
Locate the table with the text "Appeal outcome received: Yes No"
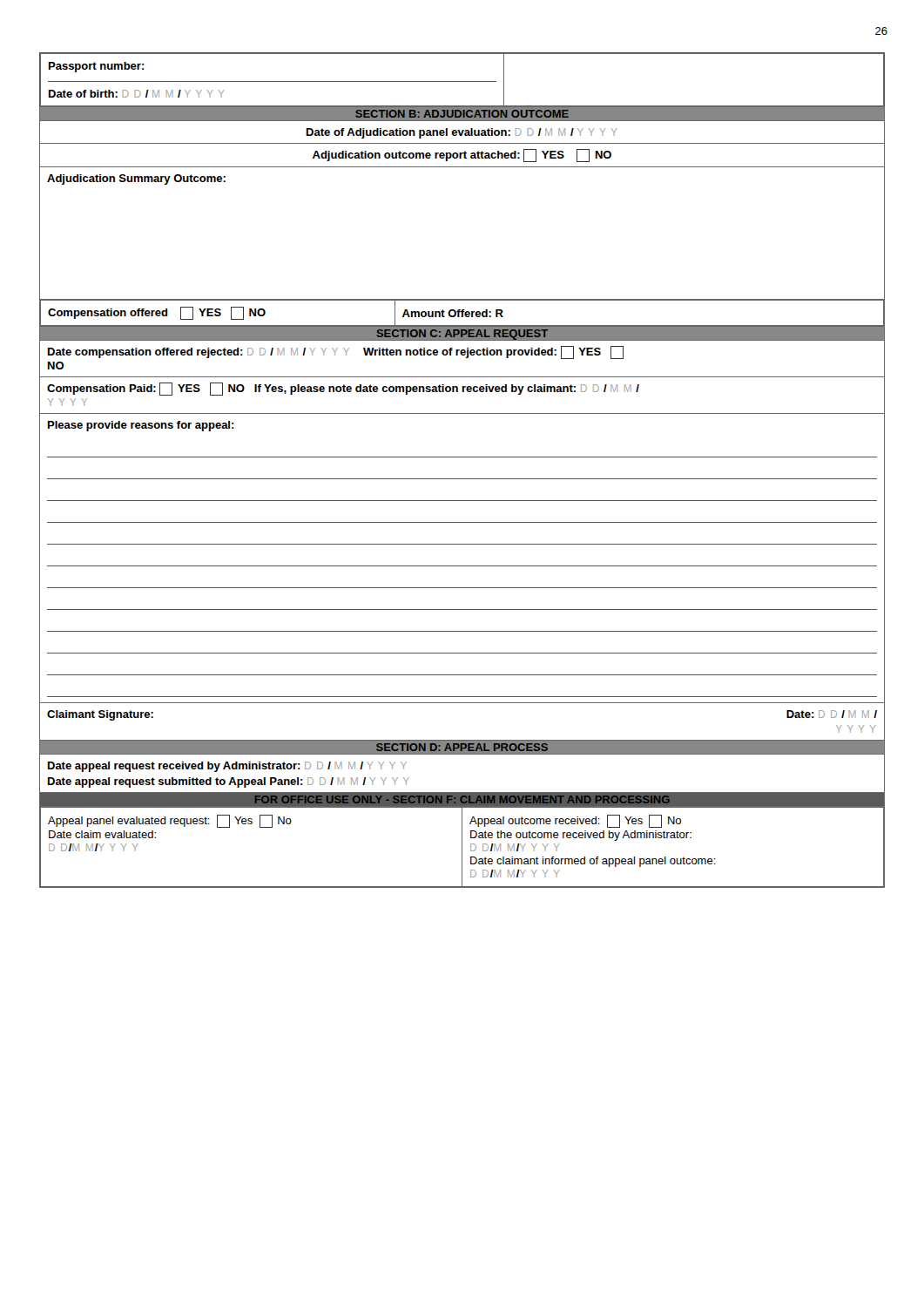tap(462, 847)
